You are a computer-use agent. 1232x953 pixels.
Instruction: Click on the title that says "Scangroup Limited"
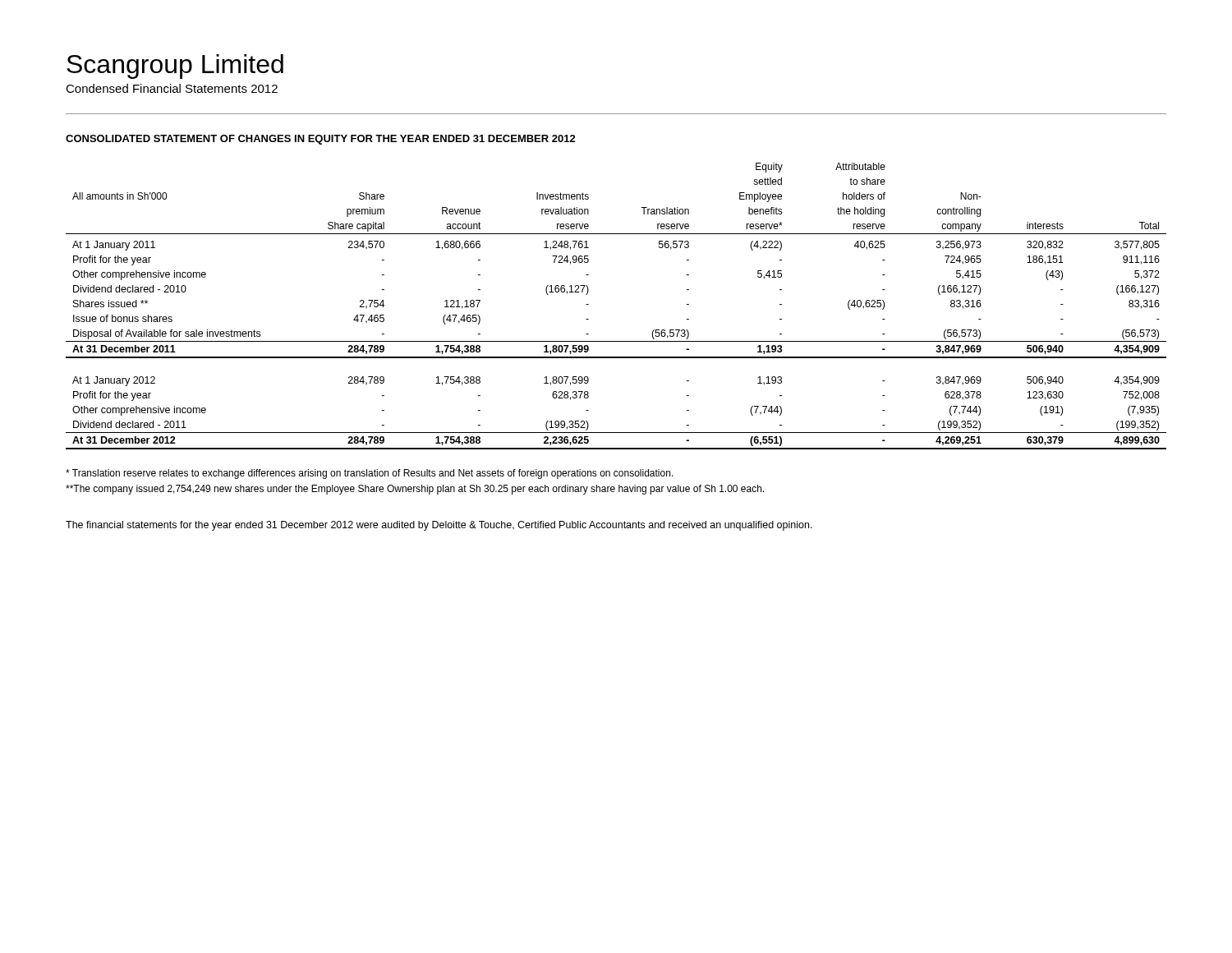[175, 64]
